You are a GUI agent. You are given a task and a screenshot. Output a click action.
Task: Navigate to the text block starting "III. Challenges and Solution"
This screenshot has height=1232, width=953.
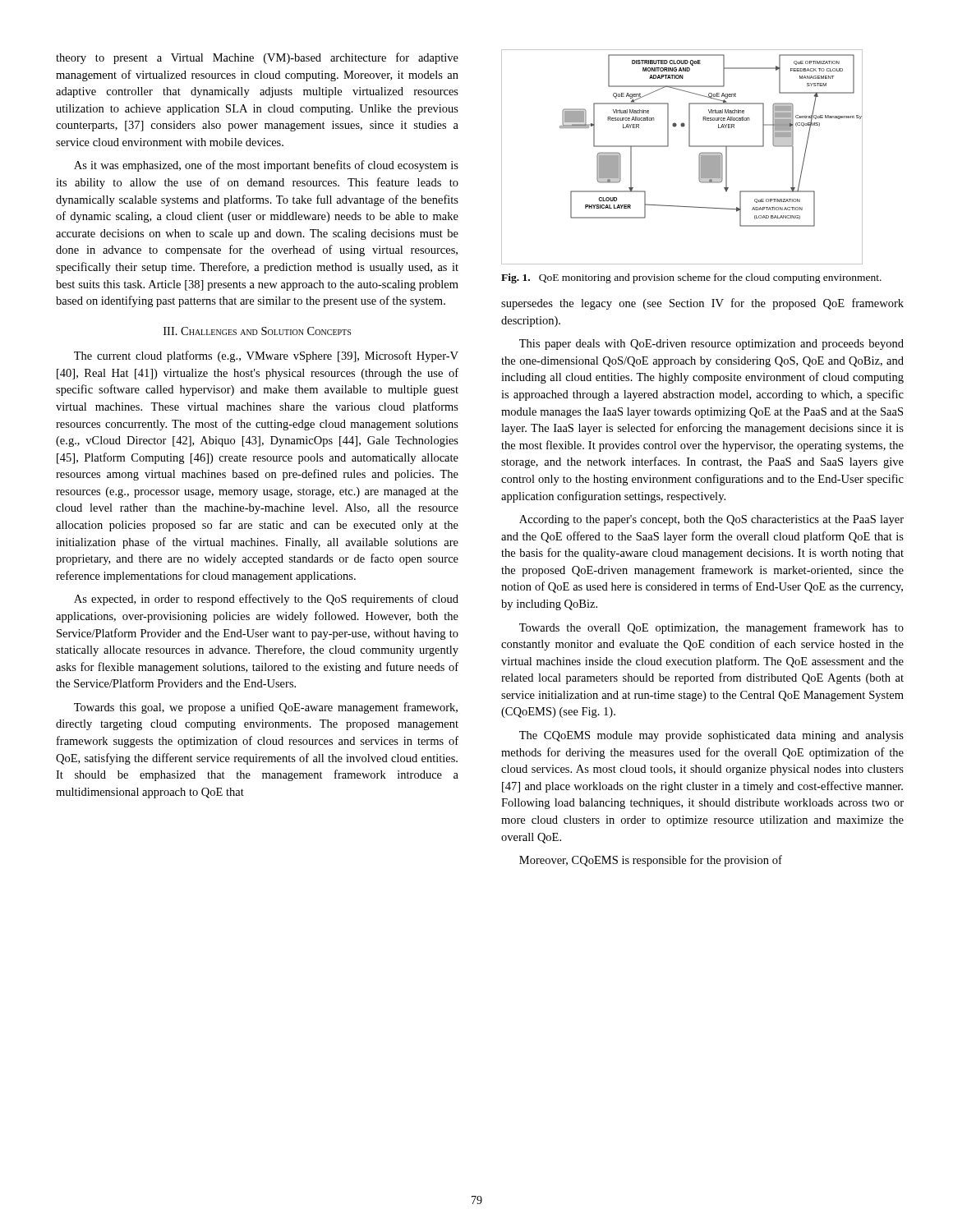[257, 331]
